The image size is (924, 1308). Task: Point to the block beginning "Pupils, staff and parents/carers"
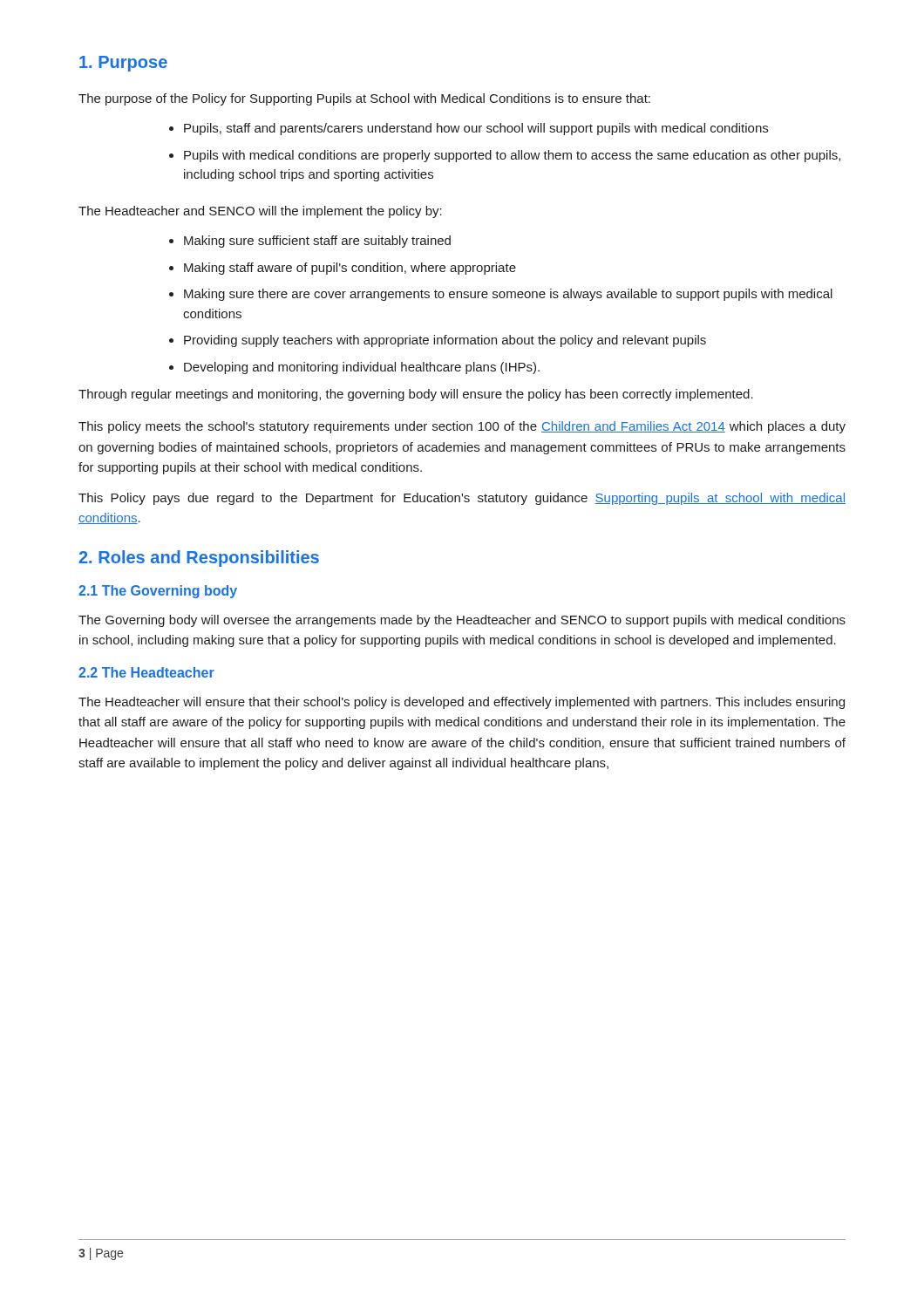506,129
